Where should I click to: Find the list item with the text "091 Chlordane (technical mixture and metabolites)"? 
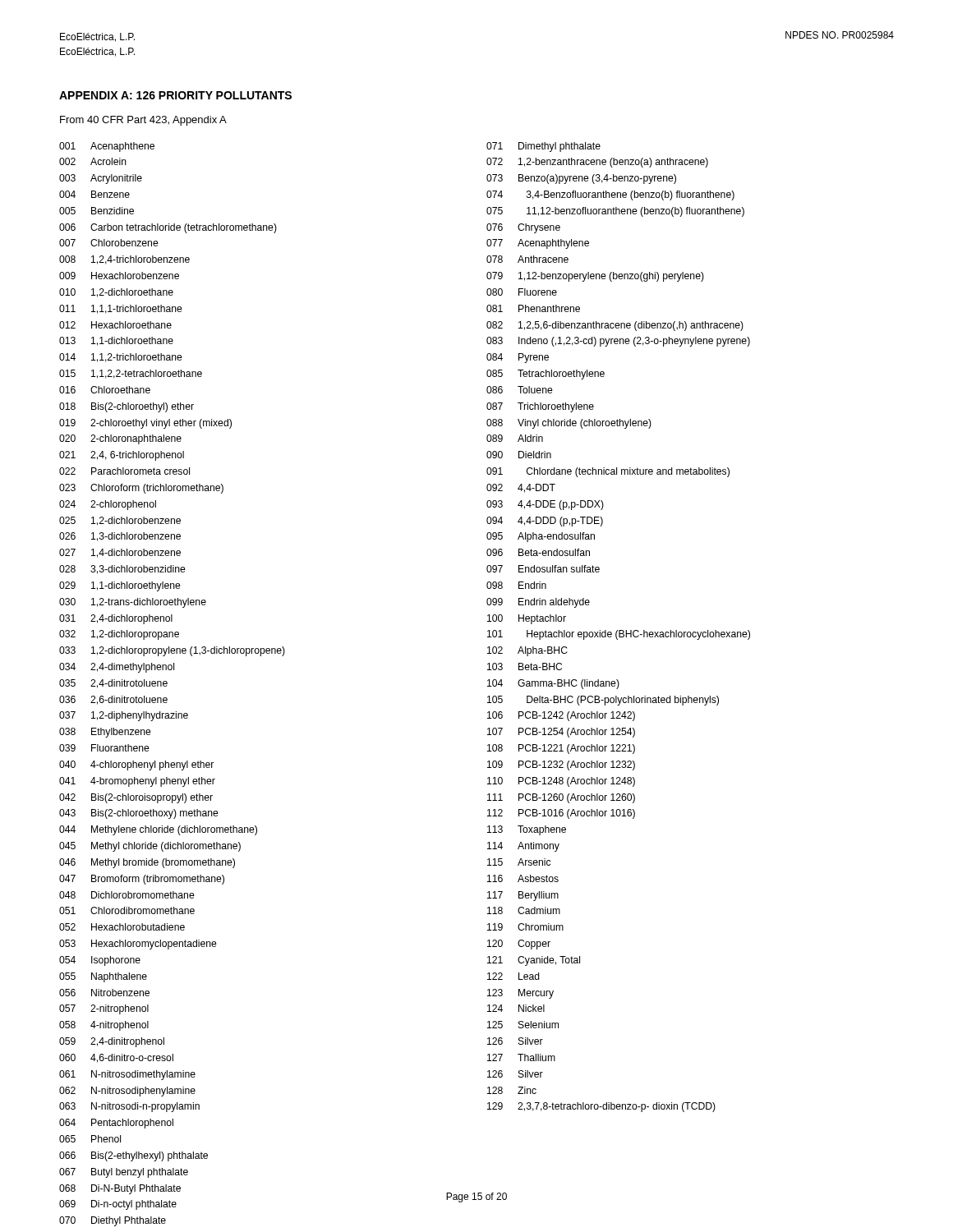click(x=690, y=472)
